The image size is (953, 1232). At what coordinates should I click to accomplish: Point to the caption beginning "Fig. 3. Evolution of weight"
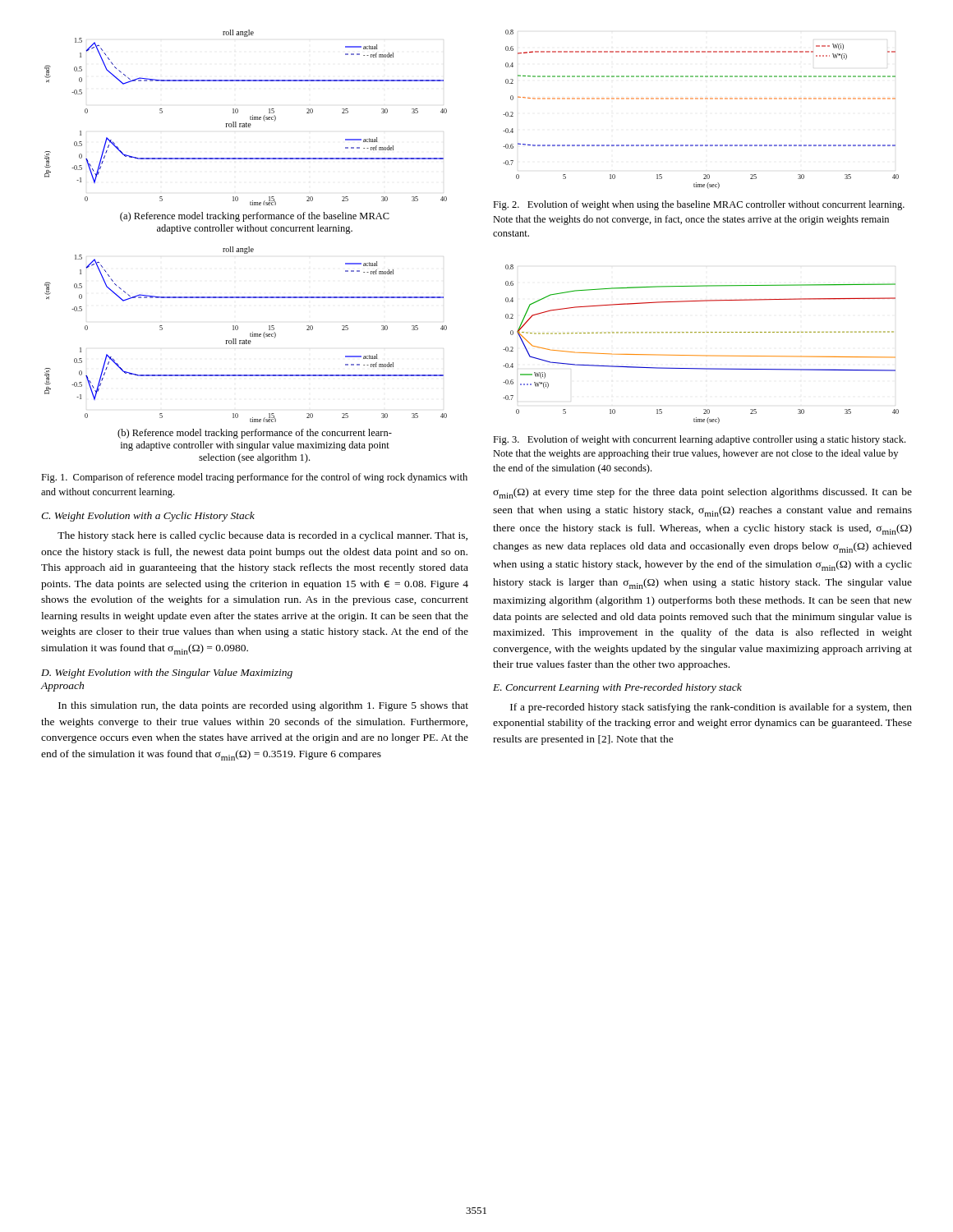pos(700,453)
